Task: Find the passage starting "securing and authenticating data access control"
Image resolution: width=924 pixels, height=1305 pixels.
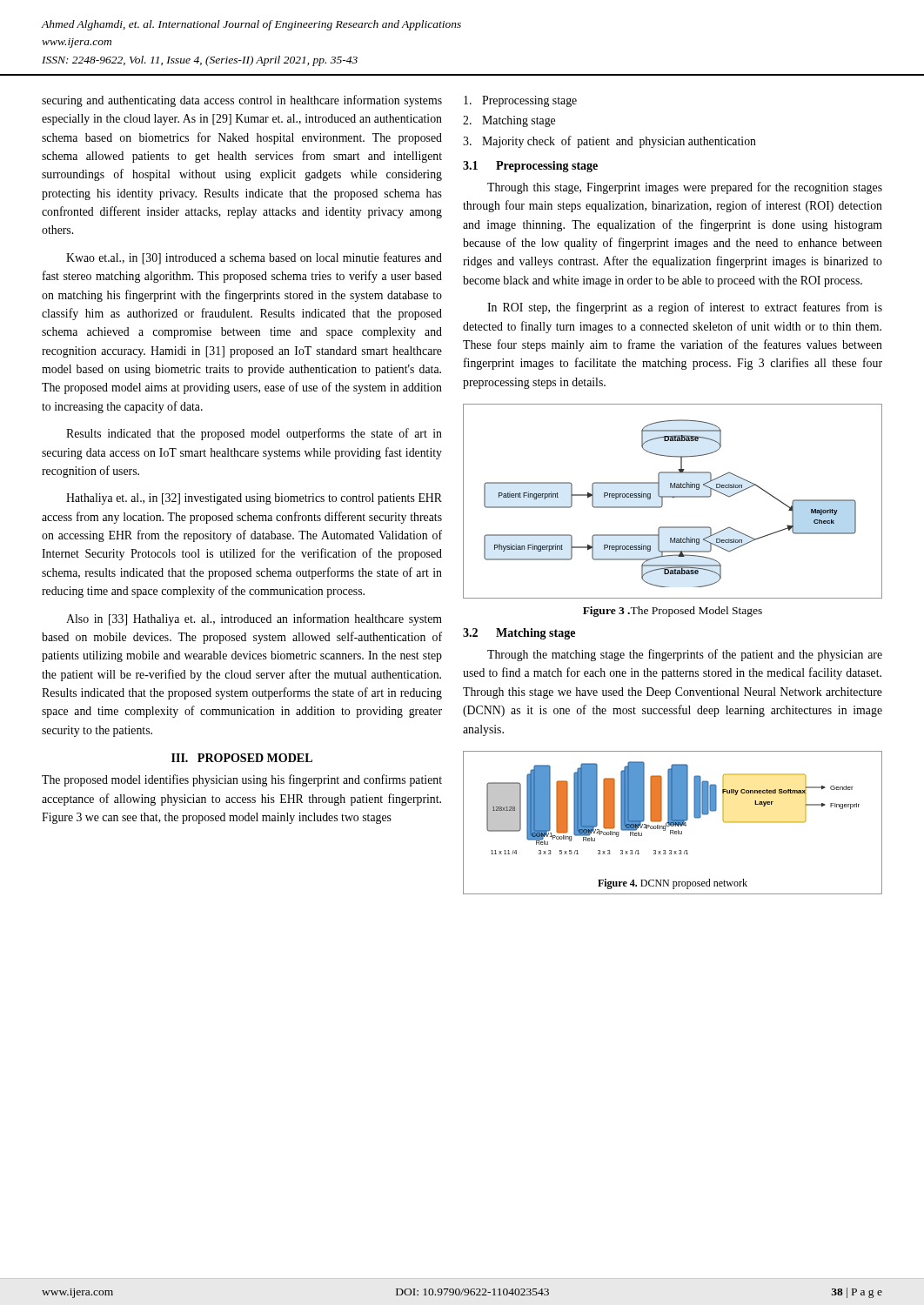Action: pos(242,165)
